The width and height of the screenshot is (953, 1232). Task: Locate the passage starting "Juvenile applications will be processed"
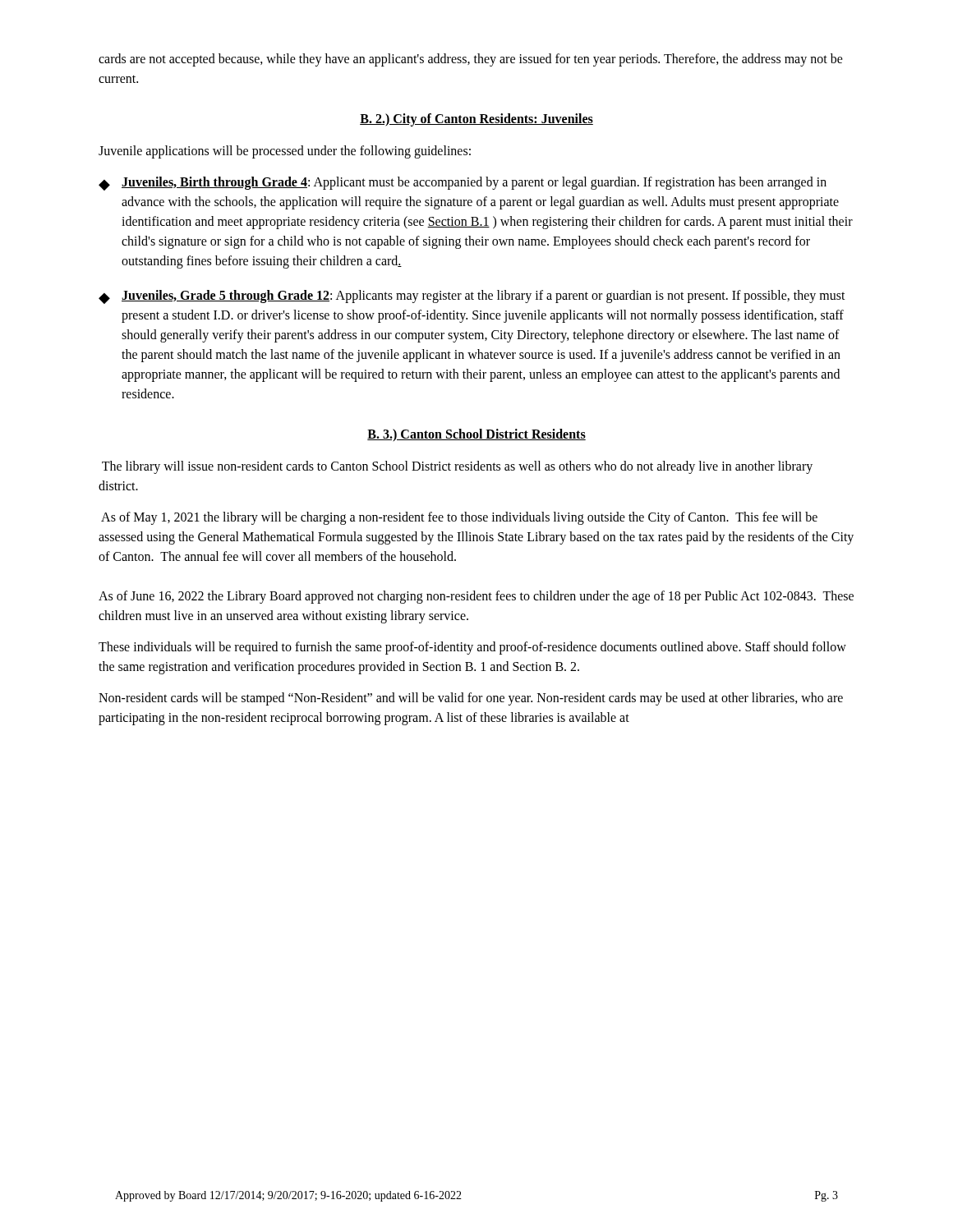pos(285,151)
